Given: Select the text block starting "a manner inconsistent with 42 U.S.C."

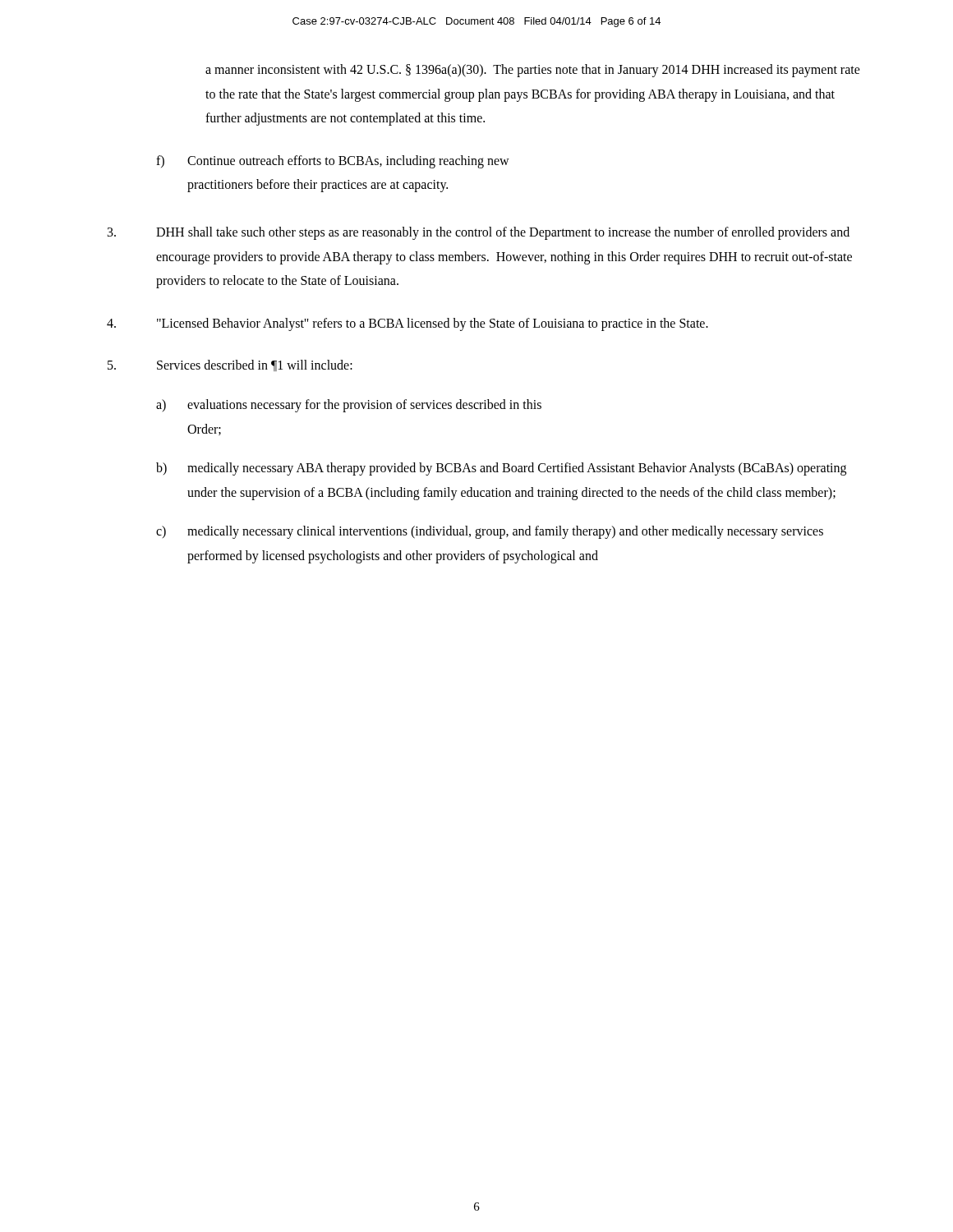Looking at the screenshot, I should pyautogui.click(x=533, y=94).
